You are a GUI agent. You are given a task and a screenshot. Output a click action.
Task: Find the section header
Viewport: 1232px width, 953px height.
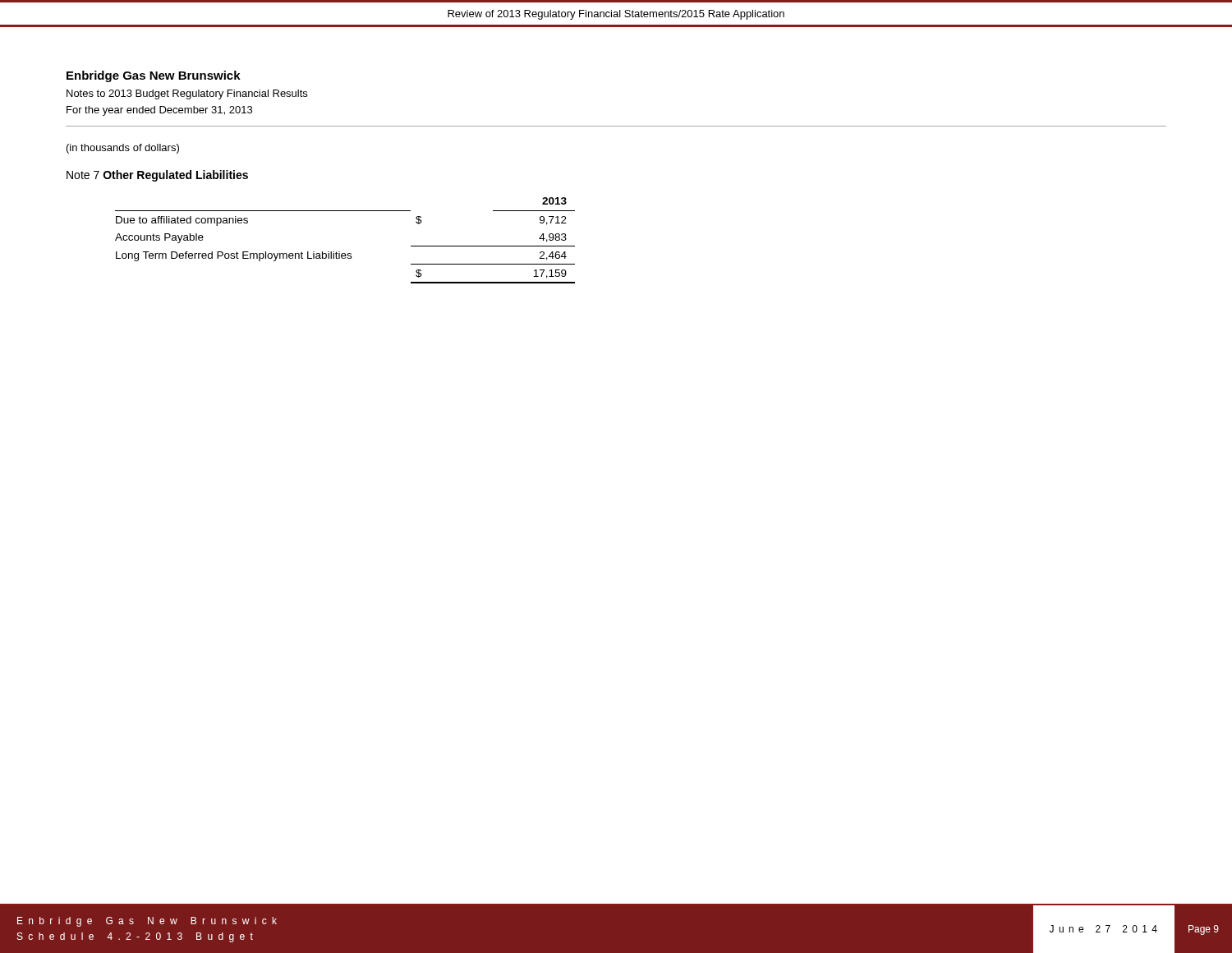[157, 175]
